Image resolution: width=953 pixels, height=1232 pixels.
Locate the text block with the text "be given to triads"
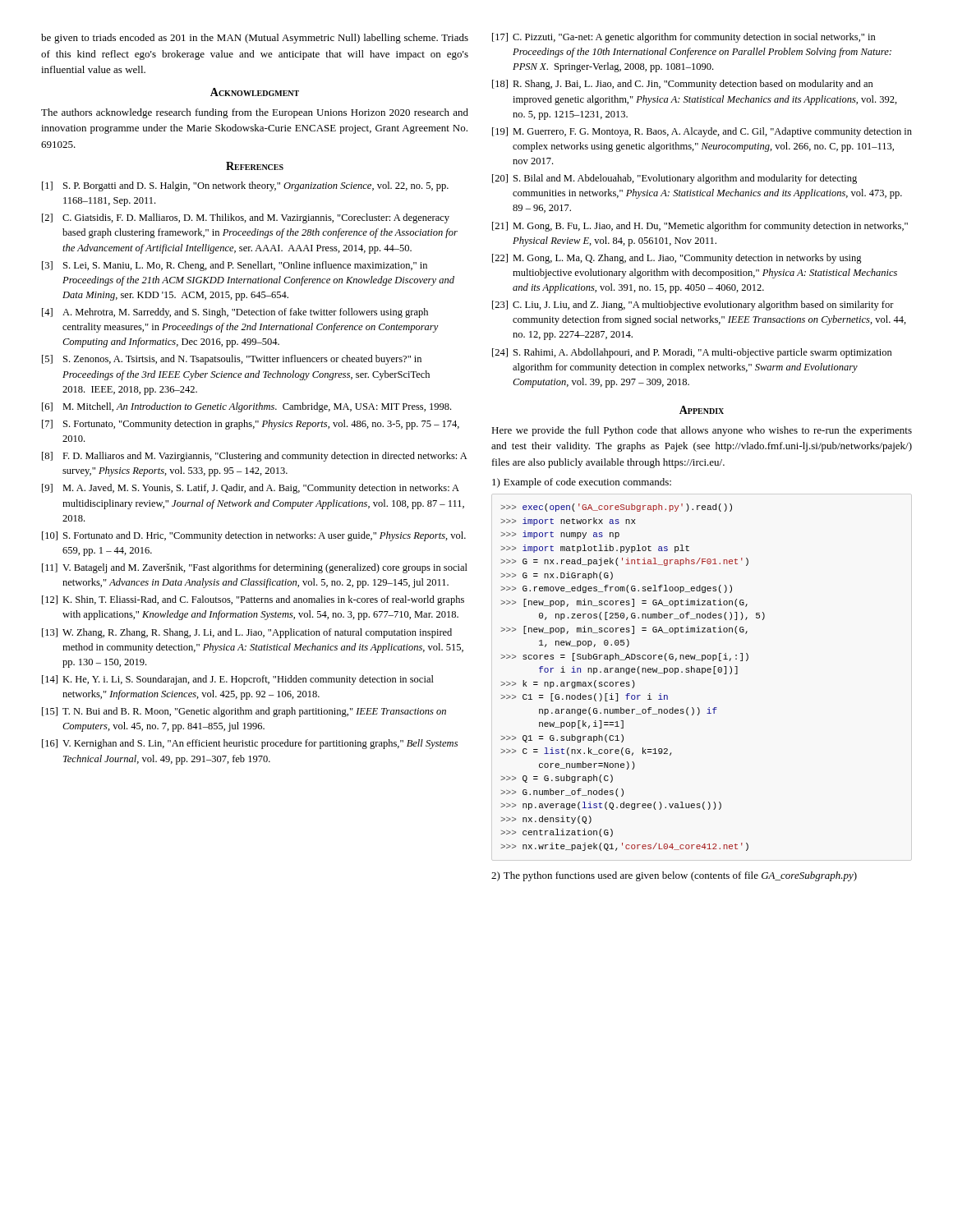pos(255,54)
